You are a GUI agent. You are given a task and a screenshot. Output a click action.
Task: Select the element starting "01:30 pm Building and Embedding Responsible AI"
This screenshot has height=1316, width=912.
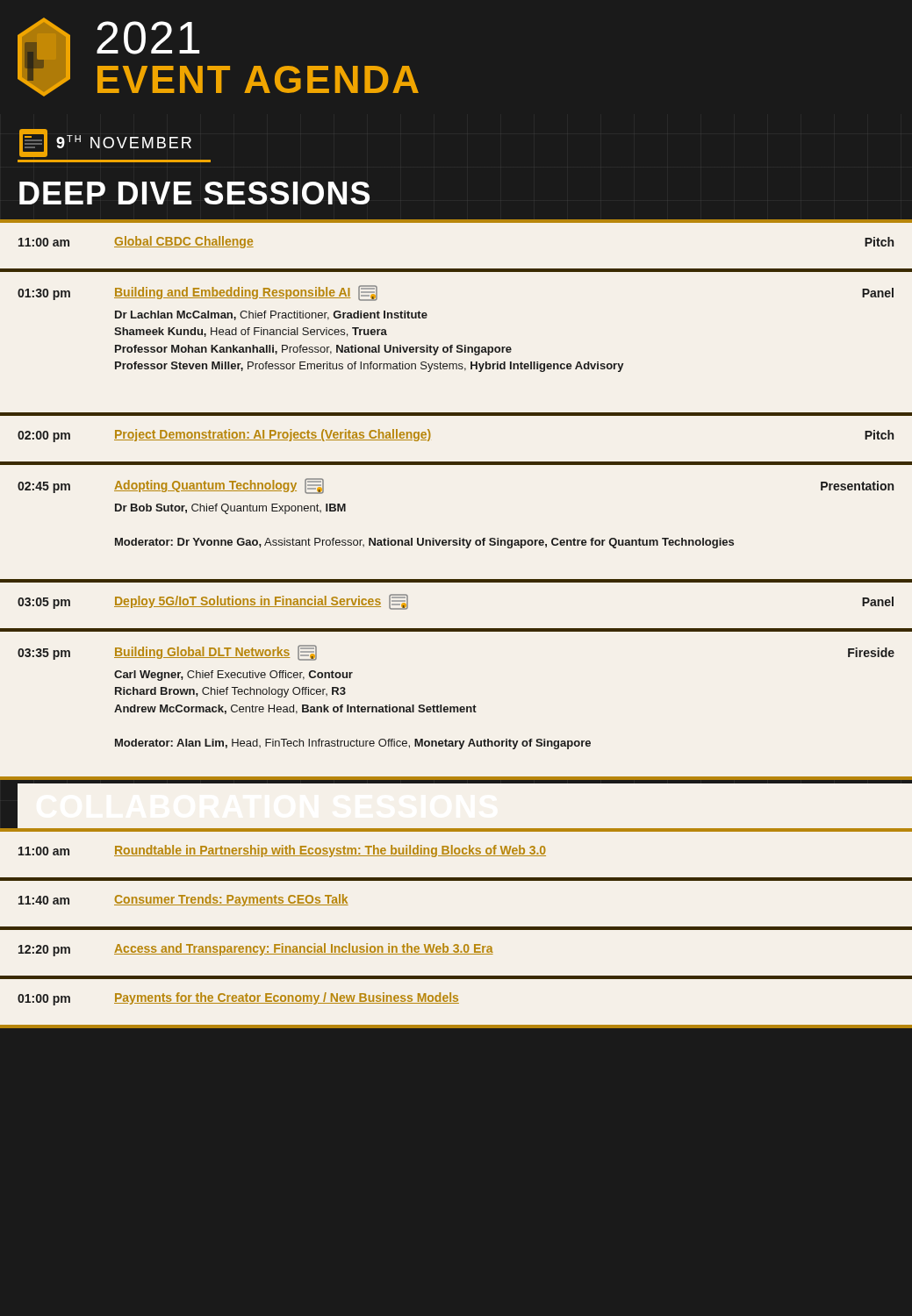pyautogui.click(x=41, y=293)
